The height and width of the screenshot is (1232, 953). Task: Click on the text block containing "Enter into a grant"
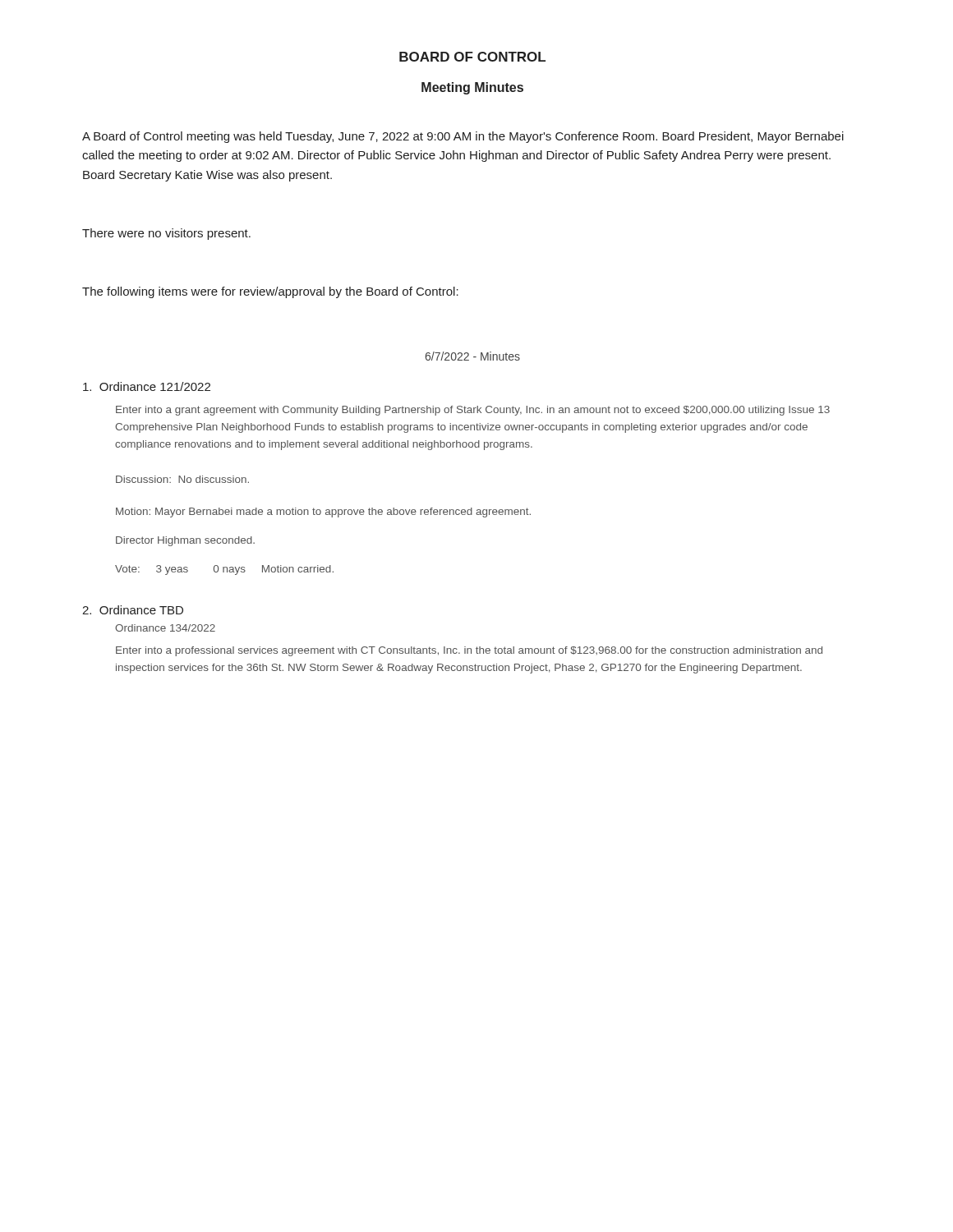(x=472, y=427)
